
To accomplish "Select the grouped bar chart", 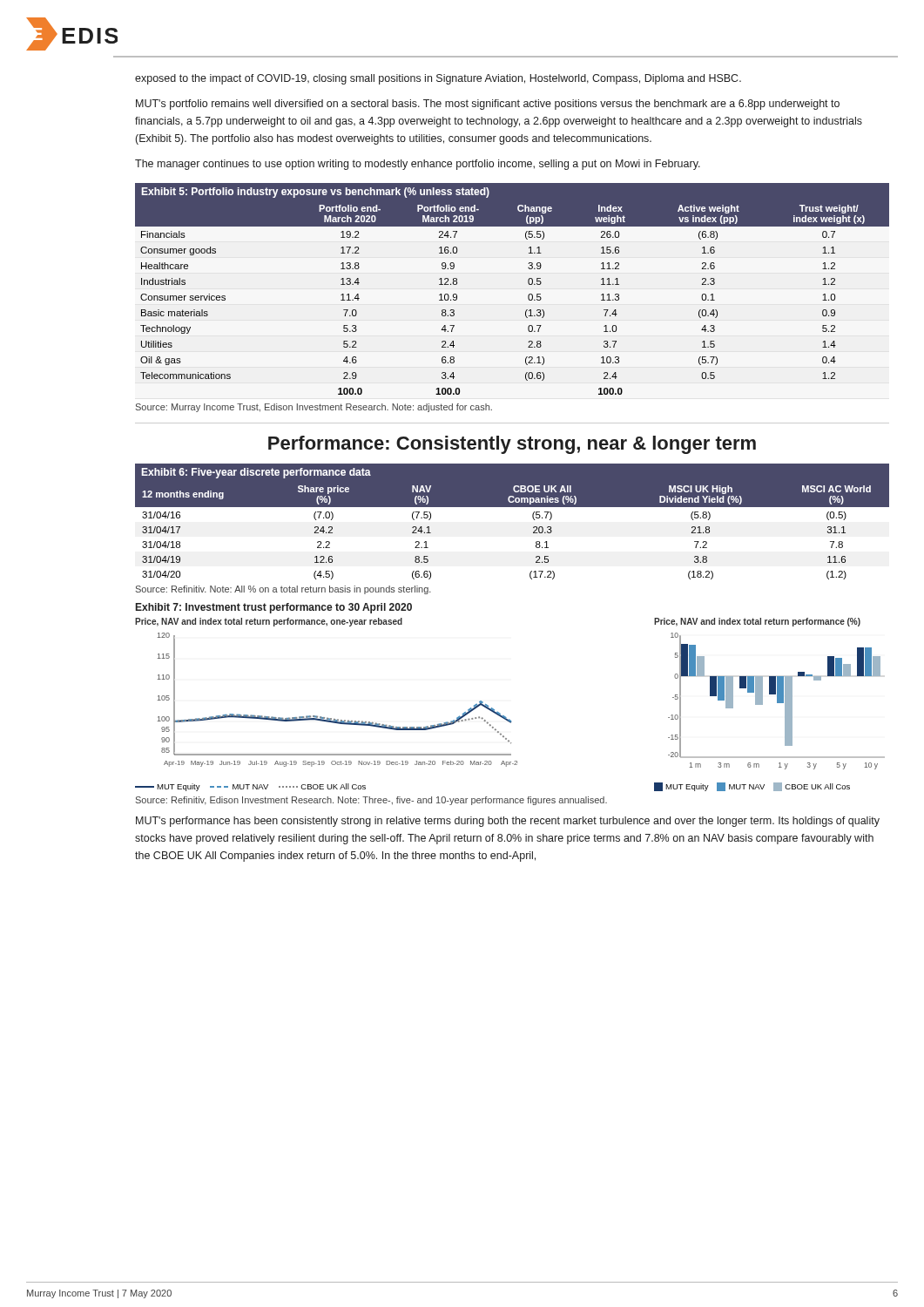I will (x=772, y=704).
